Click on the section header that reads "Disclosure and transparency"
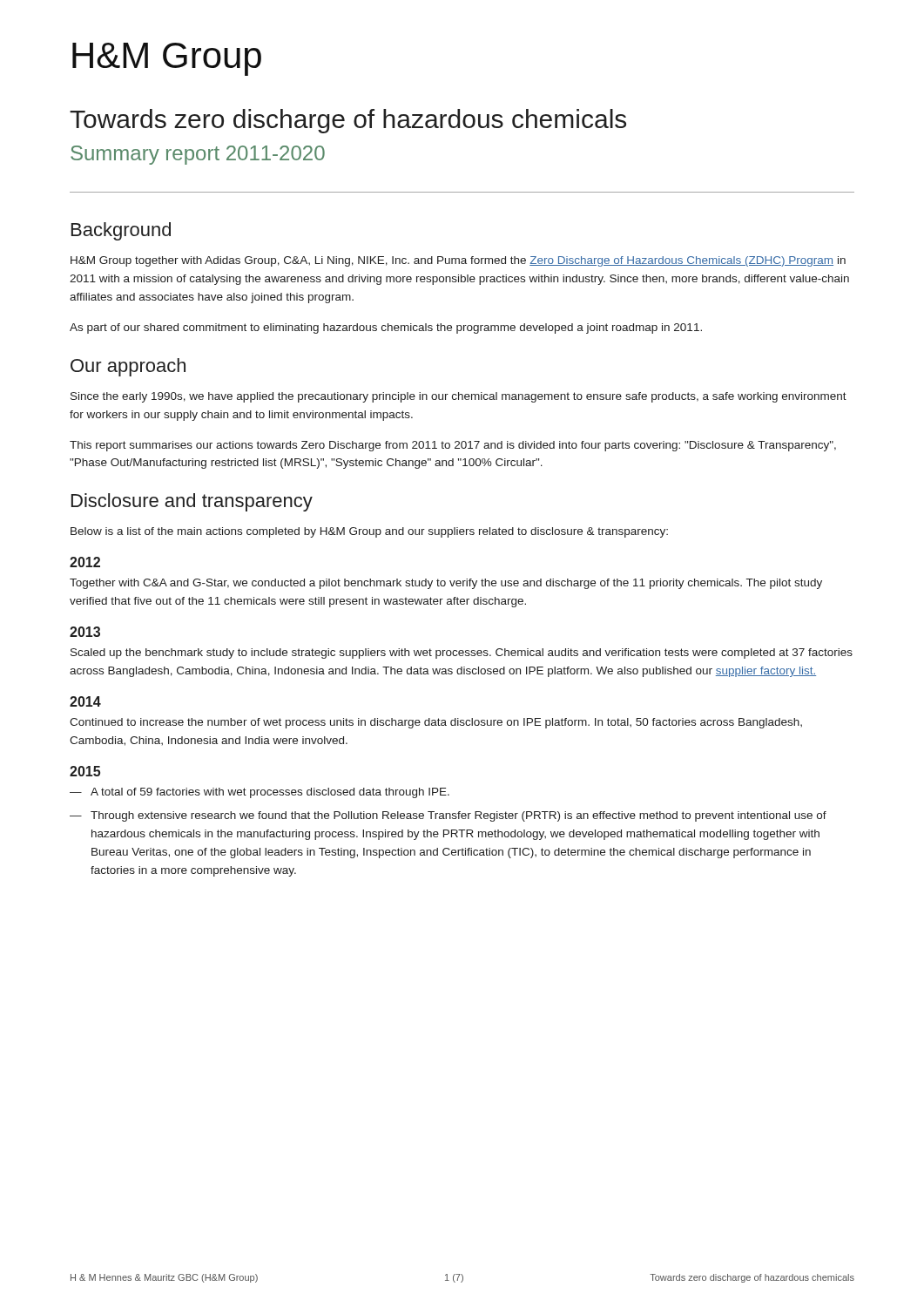Screen dimensions: 1307x924 coord(192,502)
